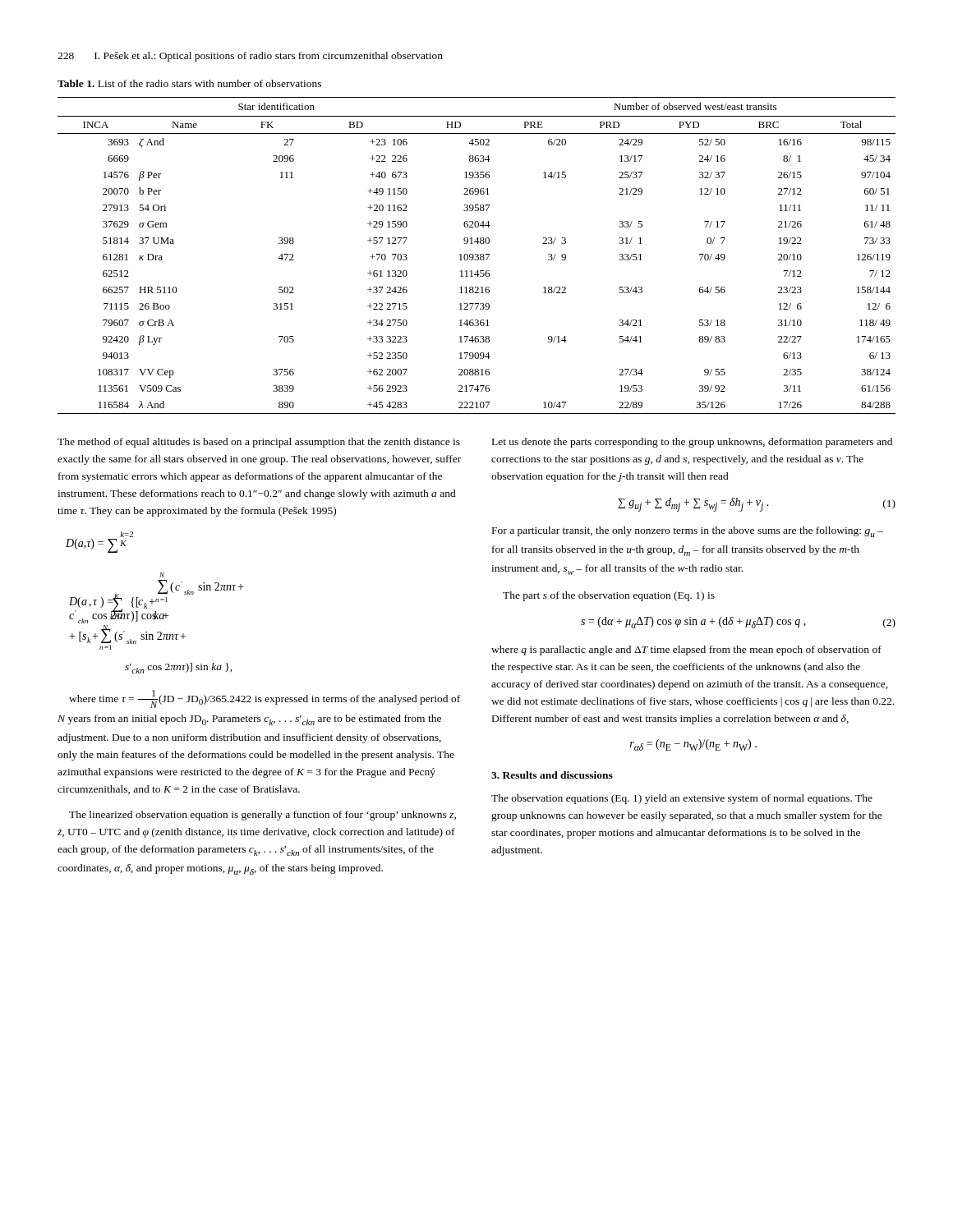The height and width of the screenshot is (1232, 953).
Task: Point to the formula beginning "∑ guj +"
Action: pyautogui.click(x=693, y=504)
